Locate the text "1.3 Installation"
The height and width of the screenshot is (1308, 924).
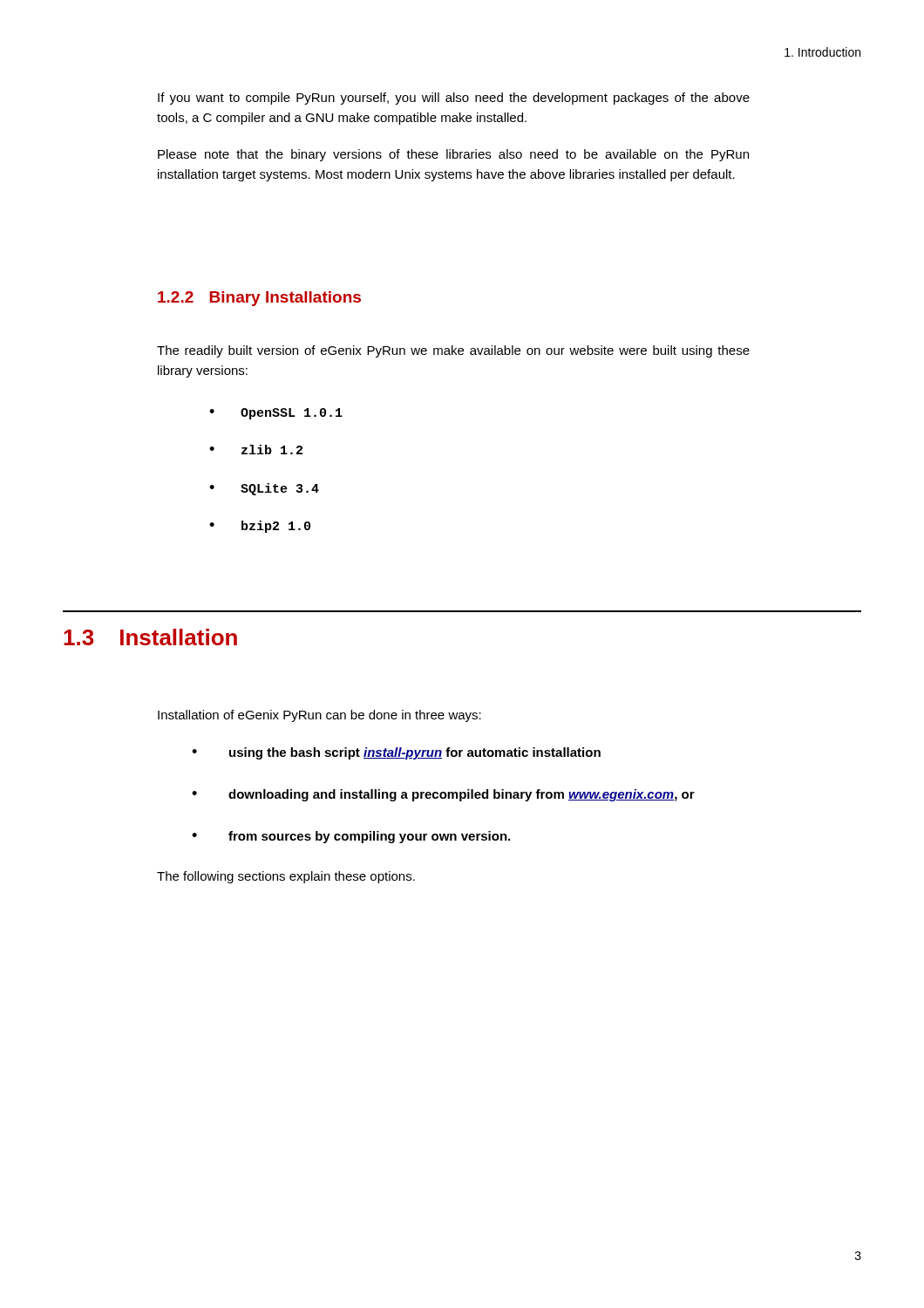(150, 637)
